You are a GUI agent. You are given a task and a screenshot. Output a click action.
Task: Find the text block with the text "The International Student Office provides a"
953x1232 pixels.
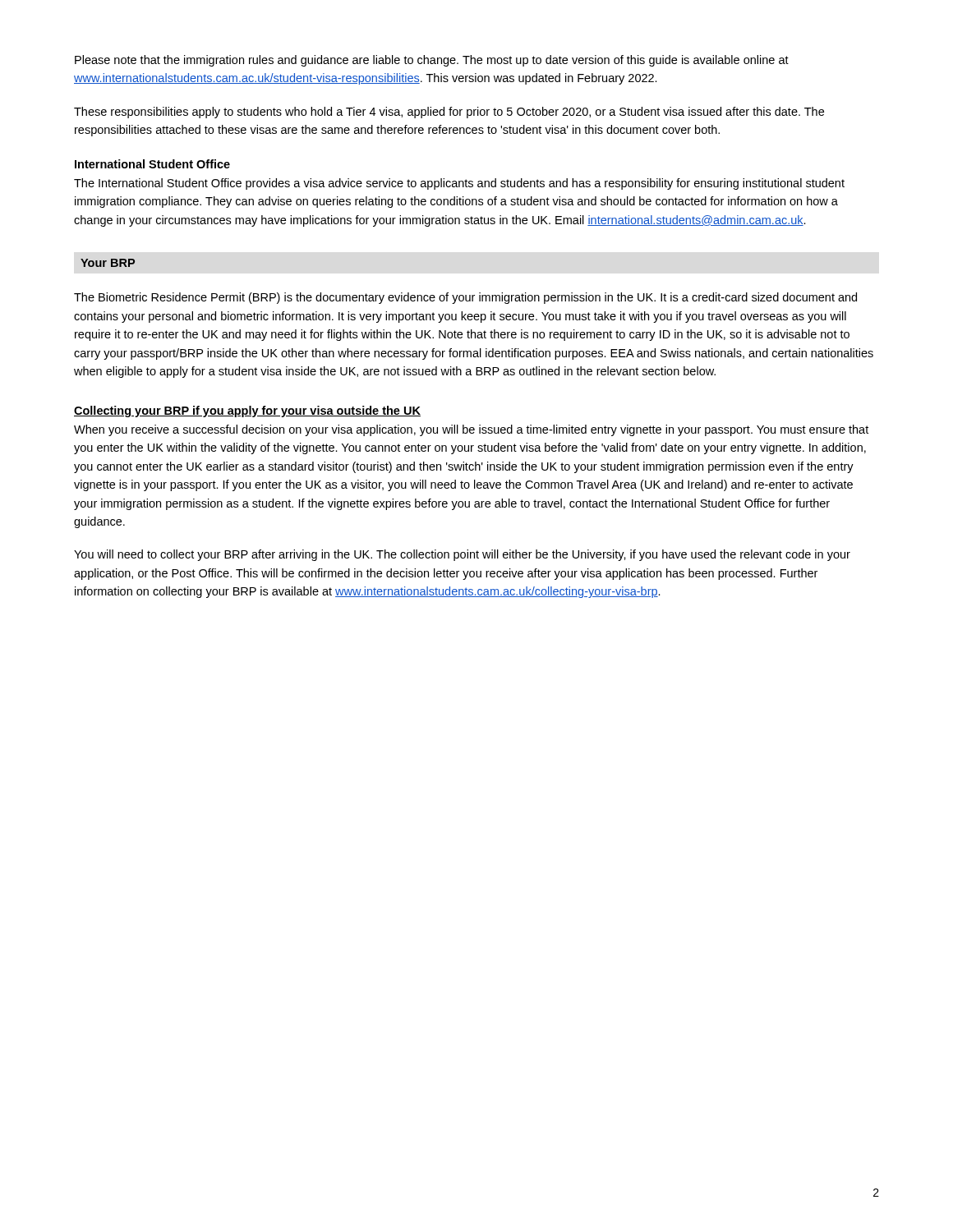[x=459, y=201]
